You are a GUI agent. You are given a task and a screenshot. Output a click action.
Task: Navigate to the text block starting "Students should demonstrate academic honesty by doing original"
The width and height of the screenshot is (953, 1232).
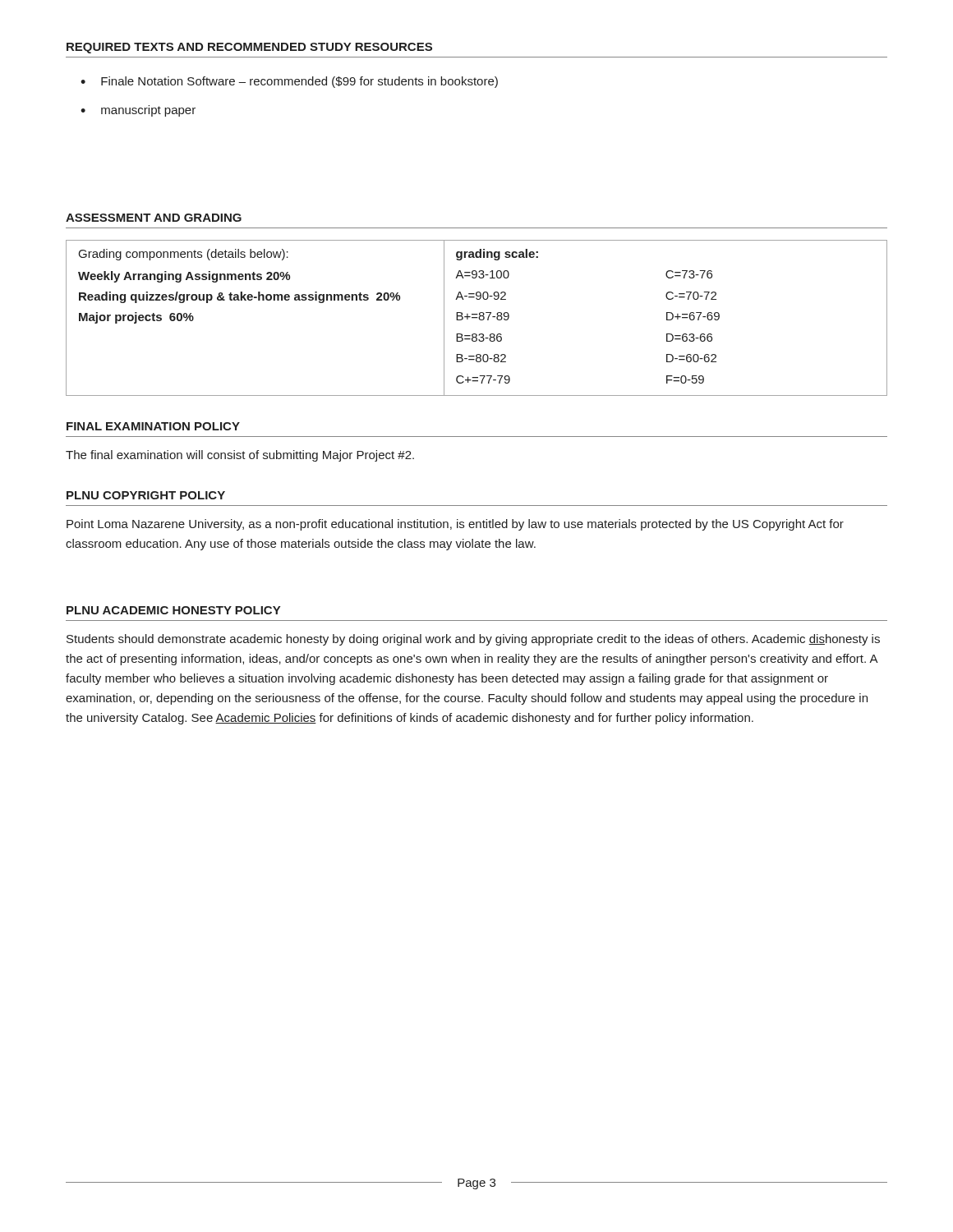point(473,678)
